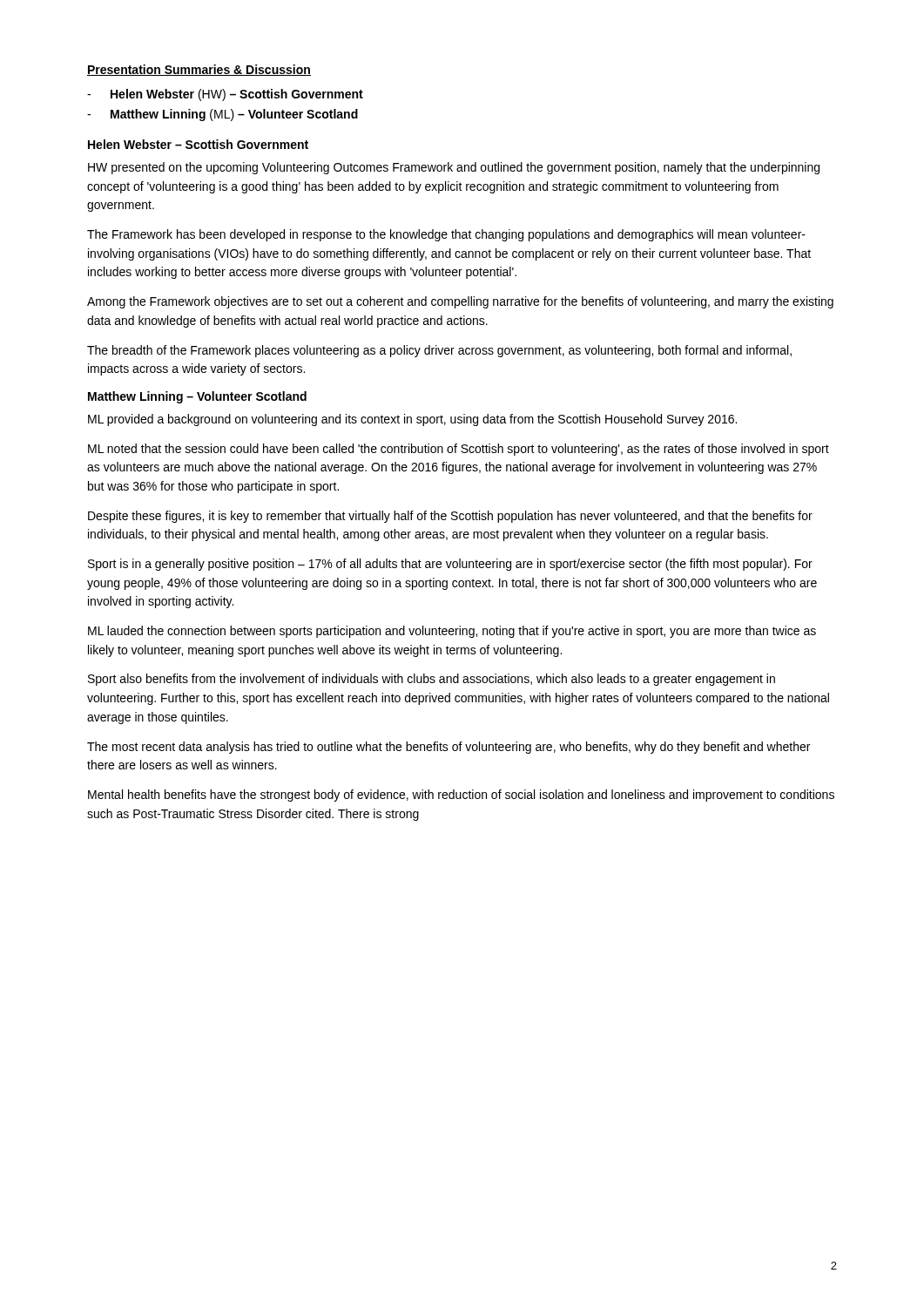Click on the section header containing "Presentation Summaries & Discussion"
Image resolution: width=924 pixels, height=1307 pixels.
[x=199, y=70]
